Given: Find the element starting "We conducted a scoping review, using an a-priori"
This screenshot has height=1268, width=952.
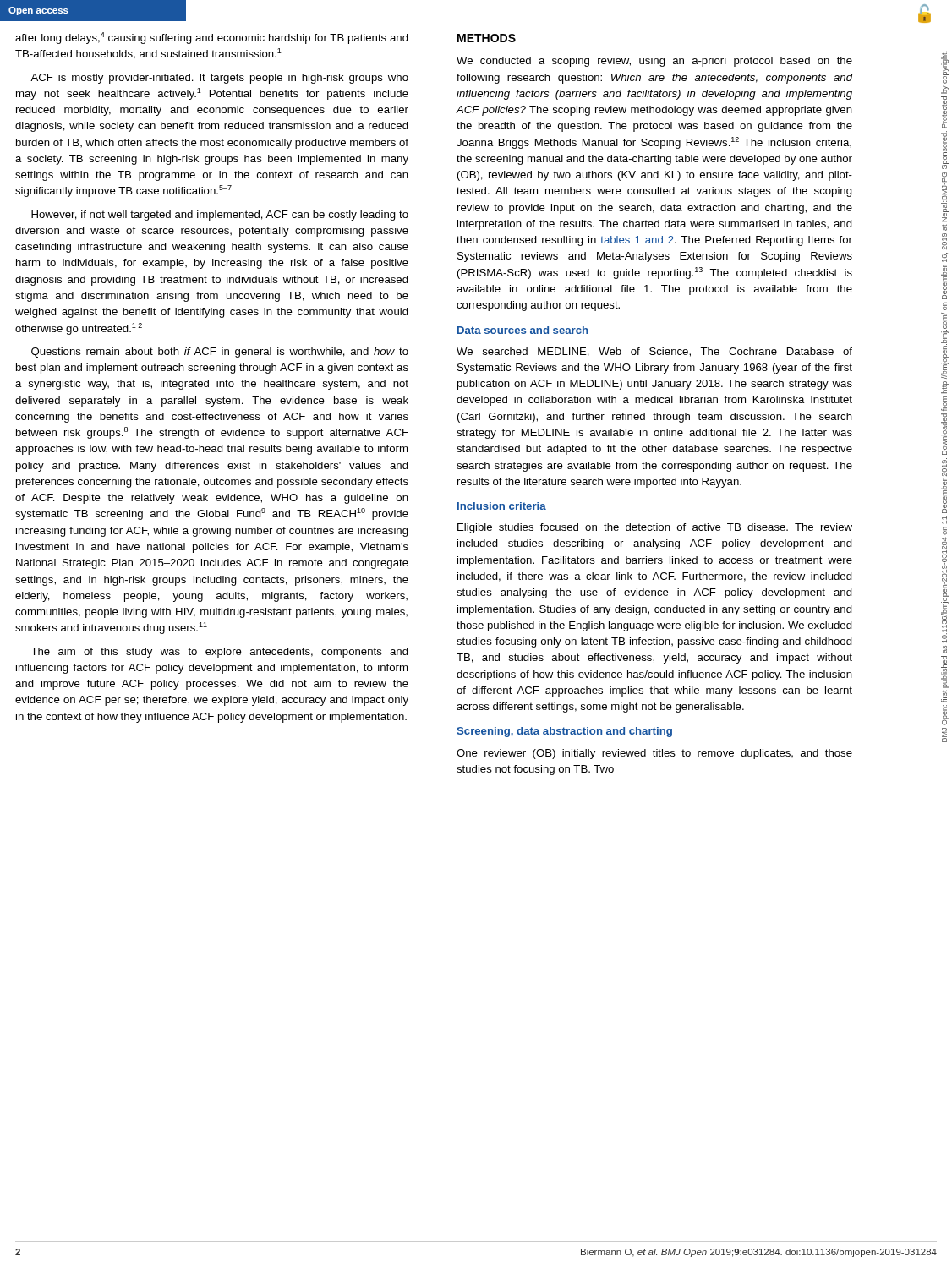Looking at the screenshot, I should [654, 183].
